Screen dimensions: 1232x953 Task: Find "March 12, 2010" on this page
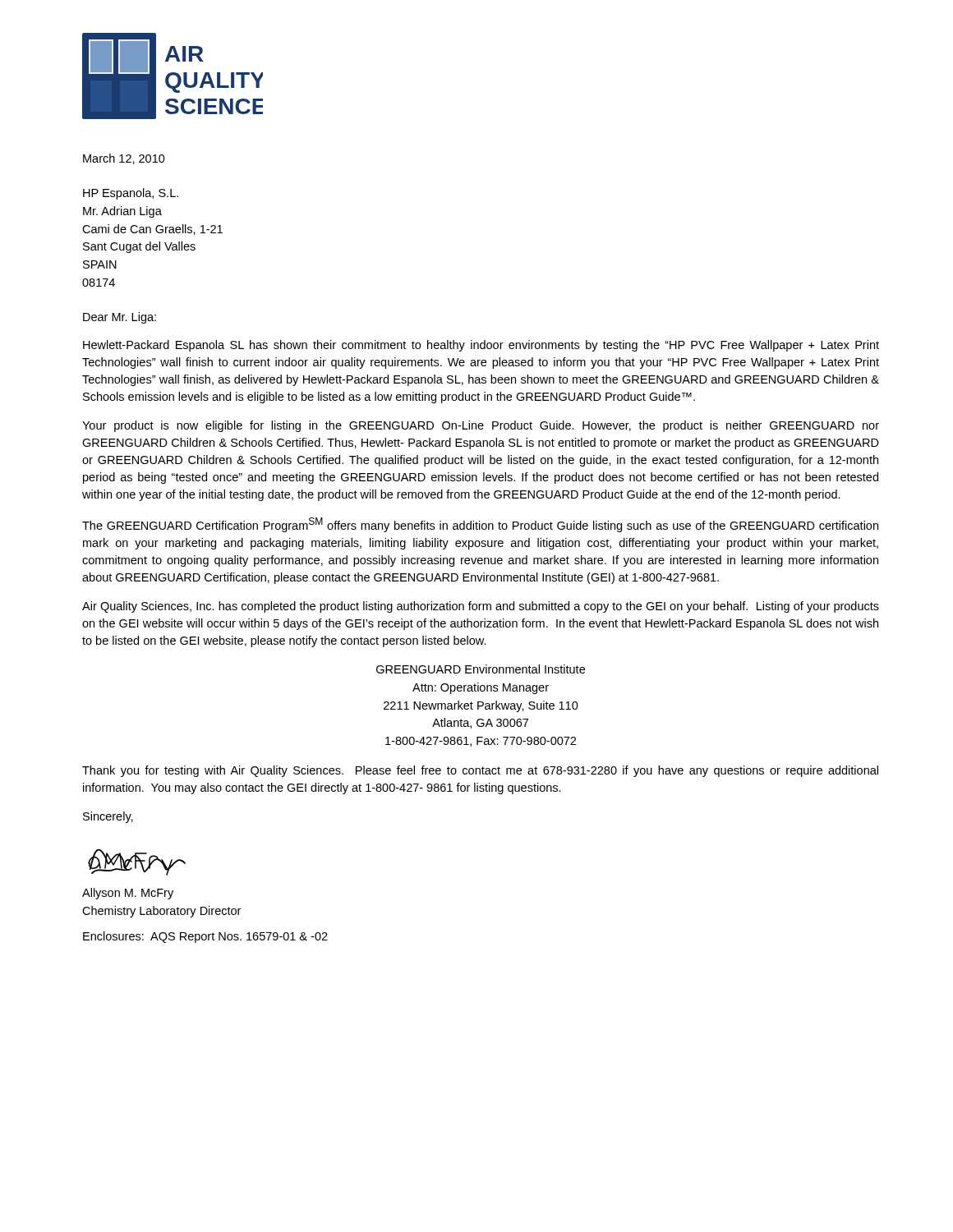[124, 158]
